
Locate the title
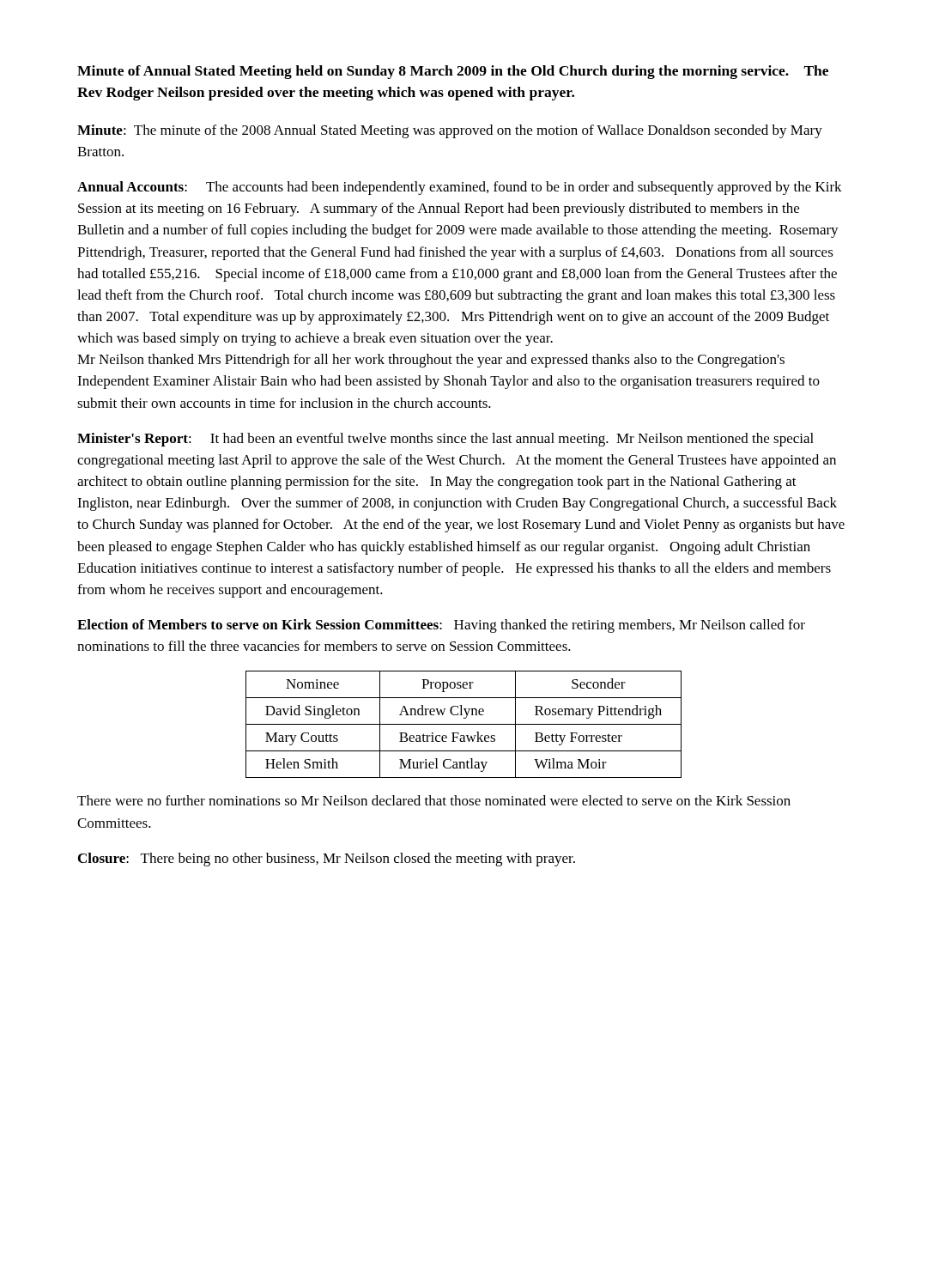(x=453, y=81)
